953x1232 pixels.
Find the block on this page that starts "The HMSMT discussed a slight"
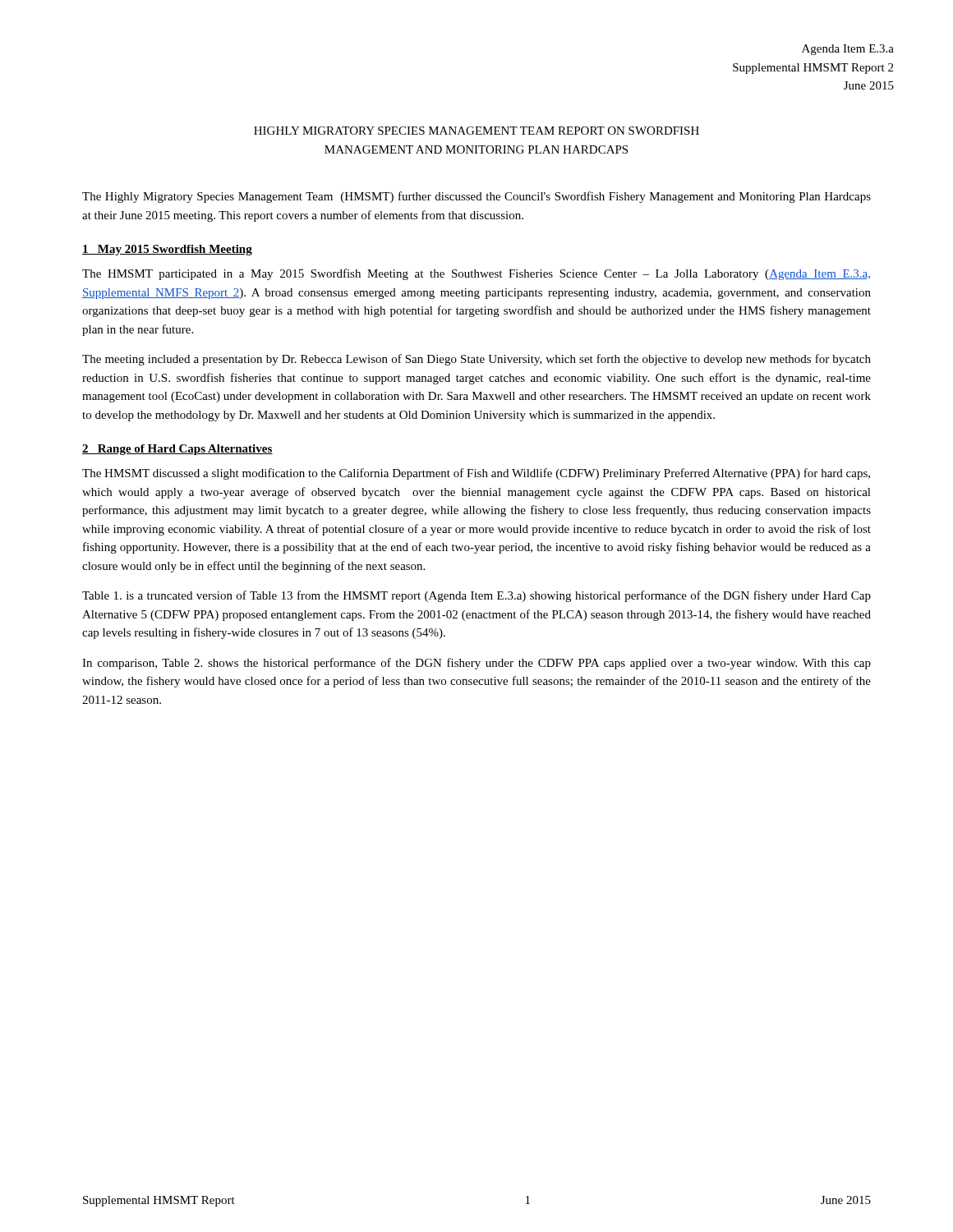(x=476, y=520)
